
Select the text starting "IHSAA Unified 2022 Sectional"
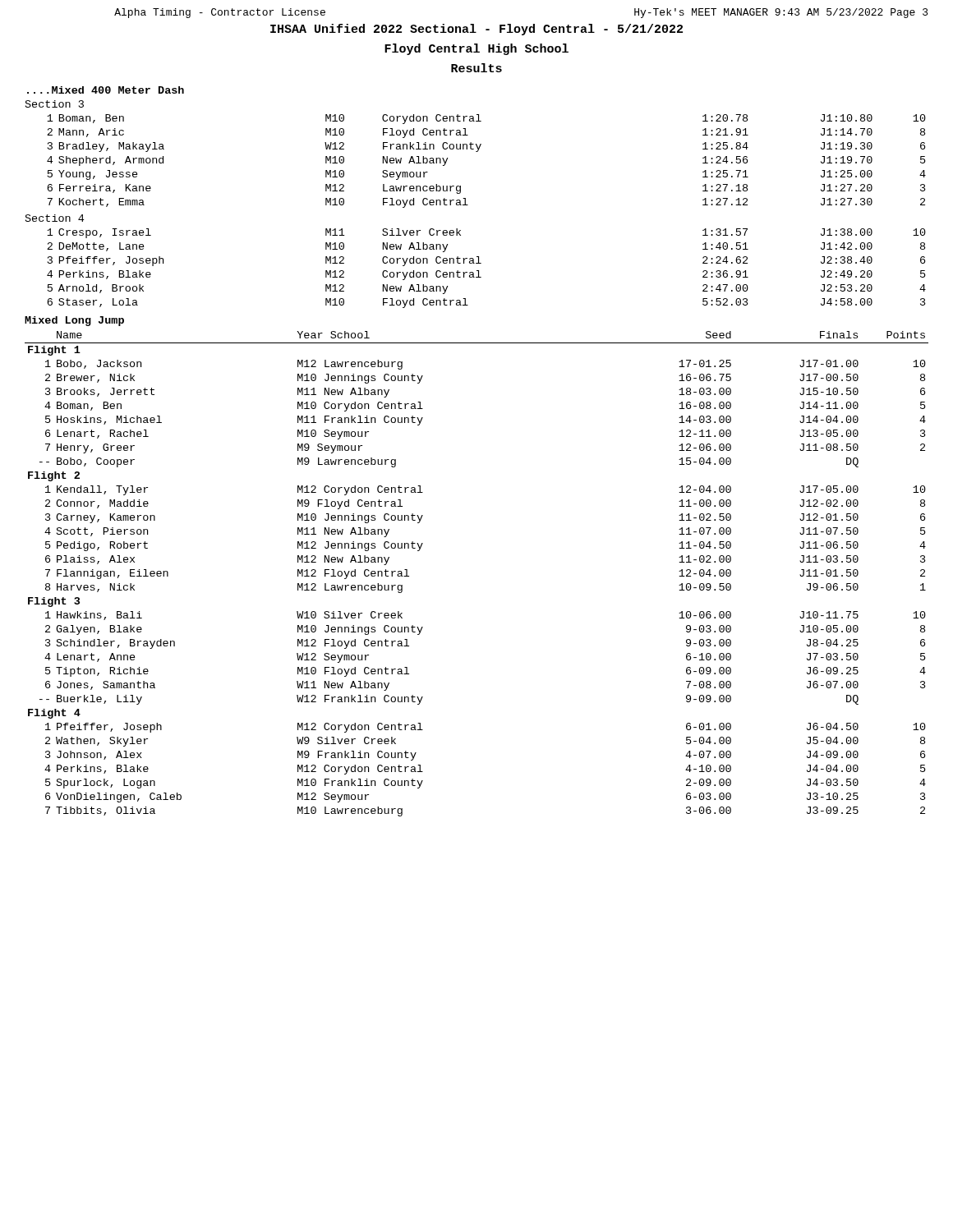tap(476, 50)
